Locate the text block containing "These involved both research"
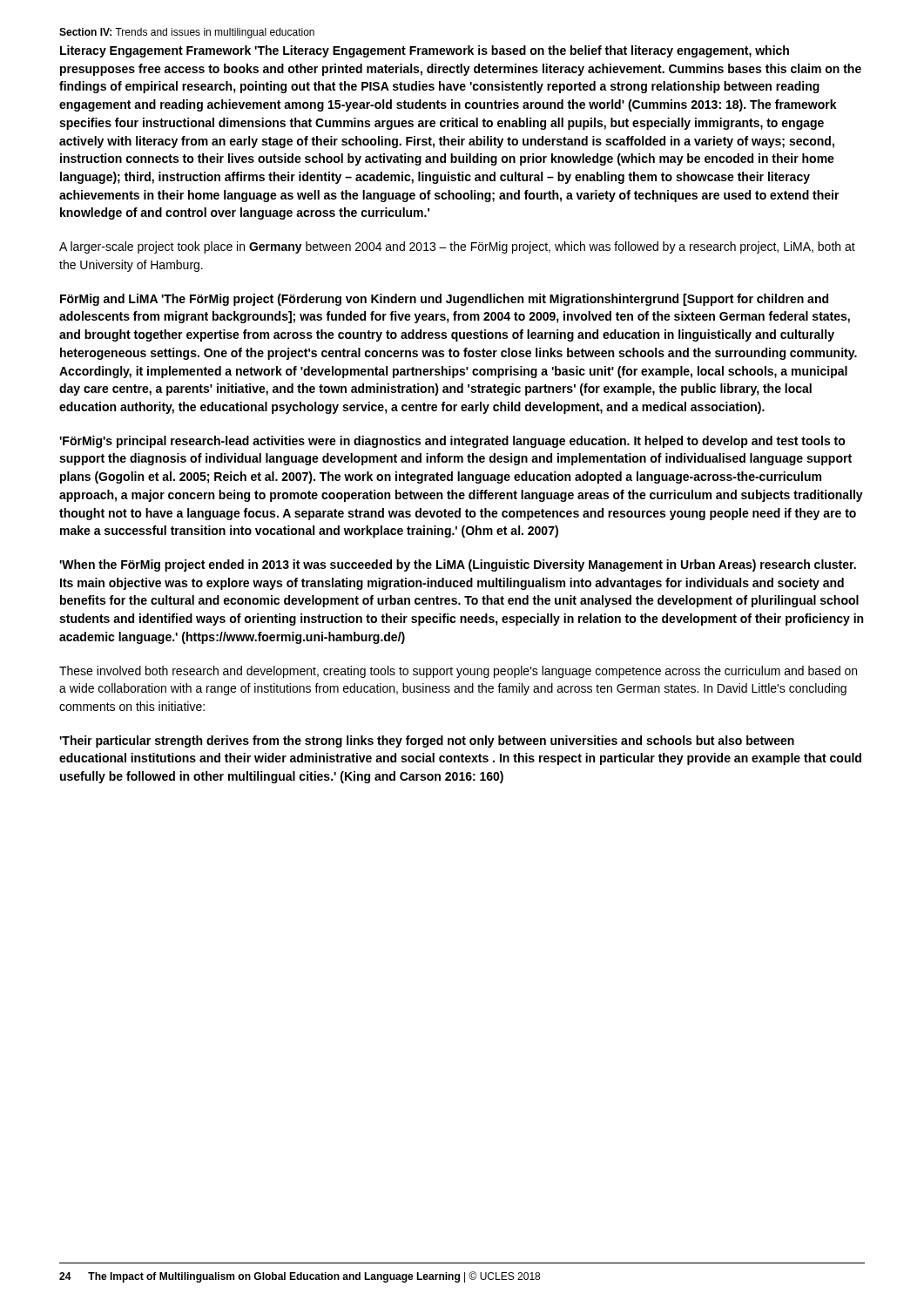924x1307 pixels. coord(462,689)
